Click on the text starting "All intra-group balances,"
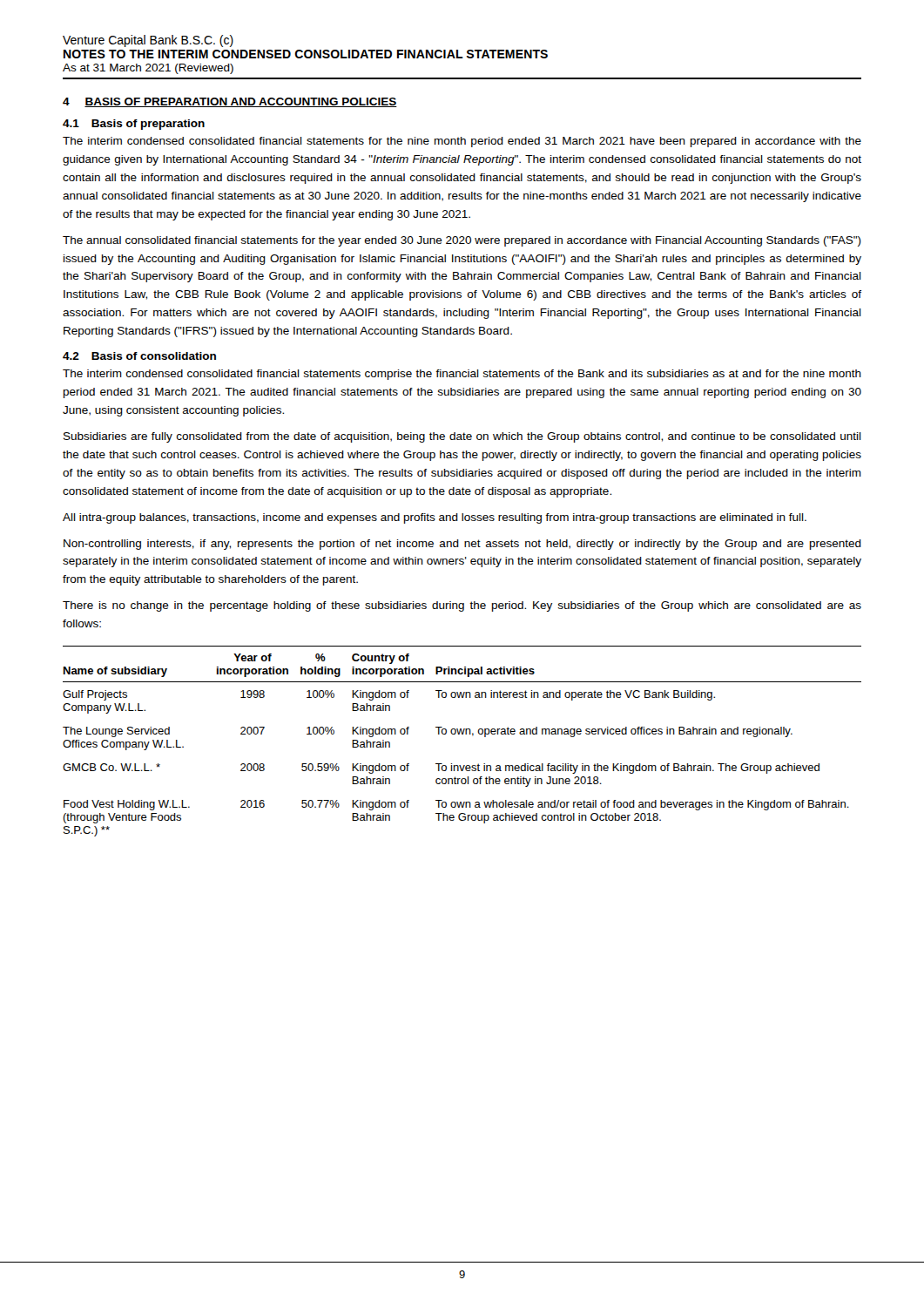The image size is (924, 1307). click(462, 518)
